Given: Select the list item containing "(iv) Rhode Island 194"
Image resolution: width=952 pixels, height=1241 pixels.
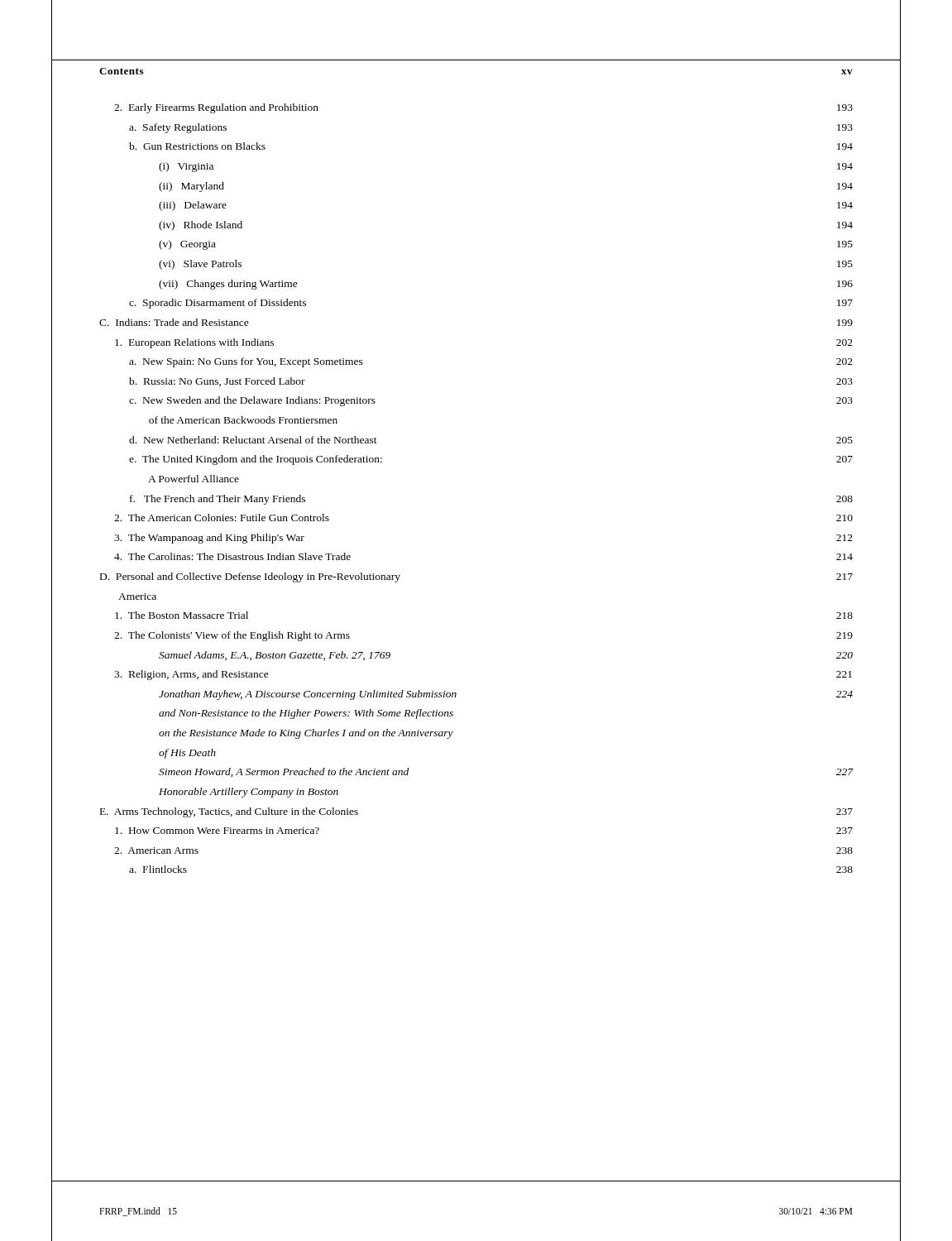Looking at the screenshot, I should click(x=206, y=225).
